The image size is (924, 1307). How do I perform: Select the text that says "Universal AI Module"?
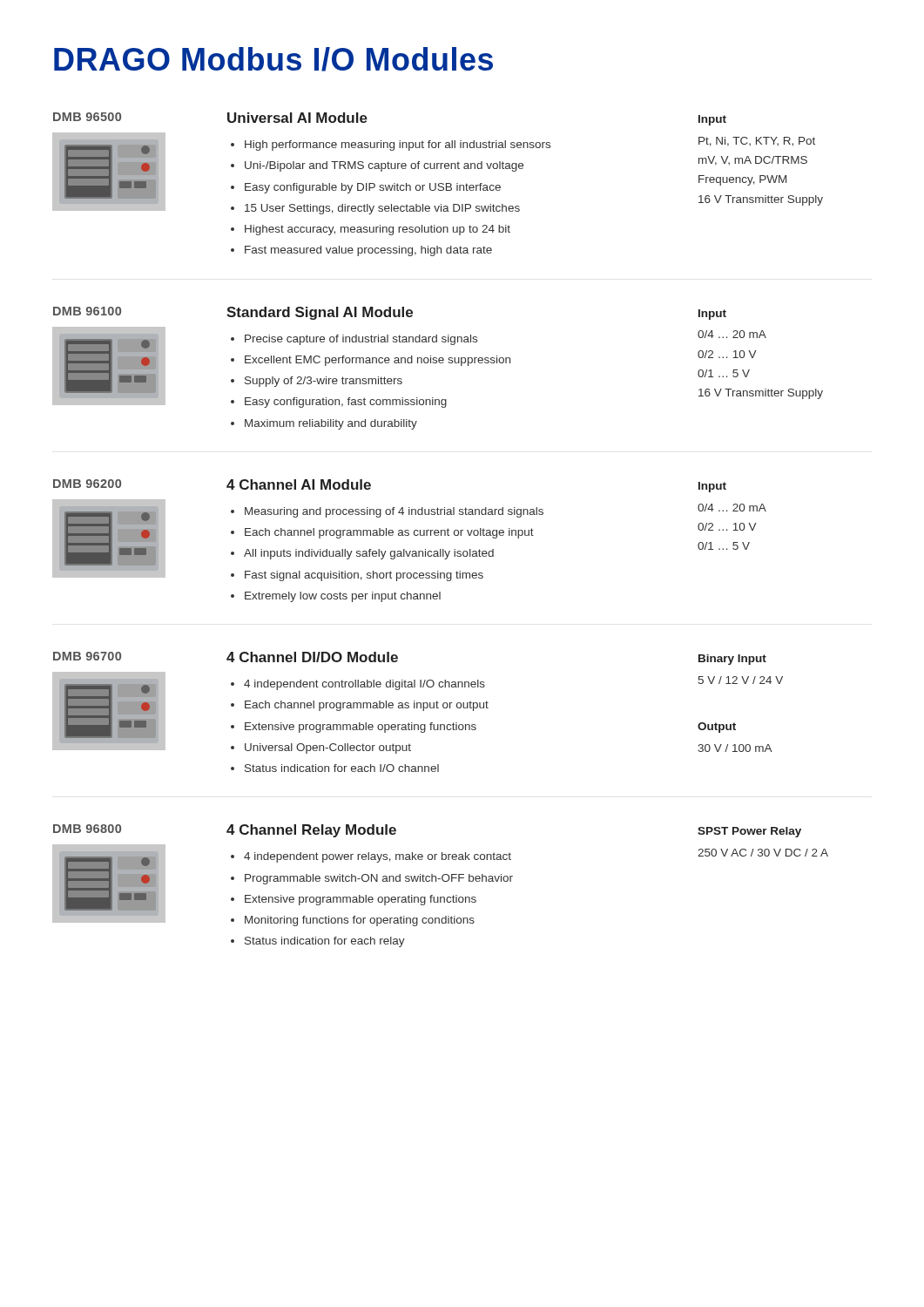297,118
